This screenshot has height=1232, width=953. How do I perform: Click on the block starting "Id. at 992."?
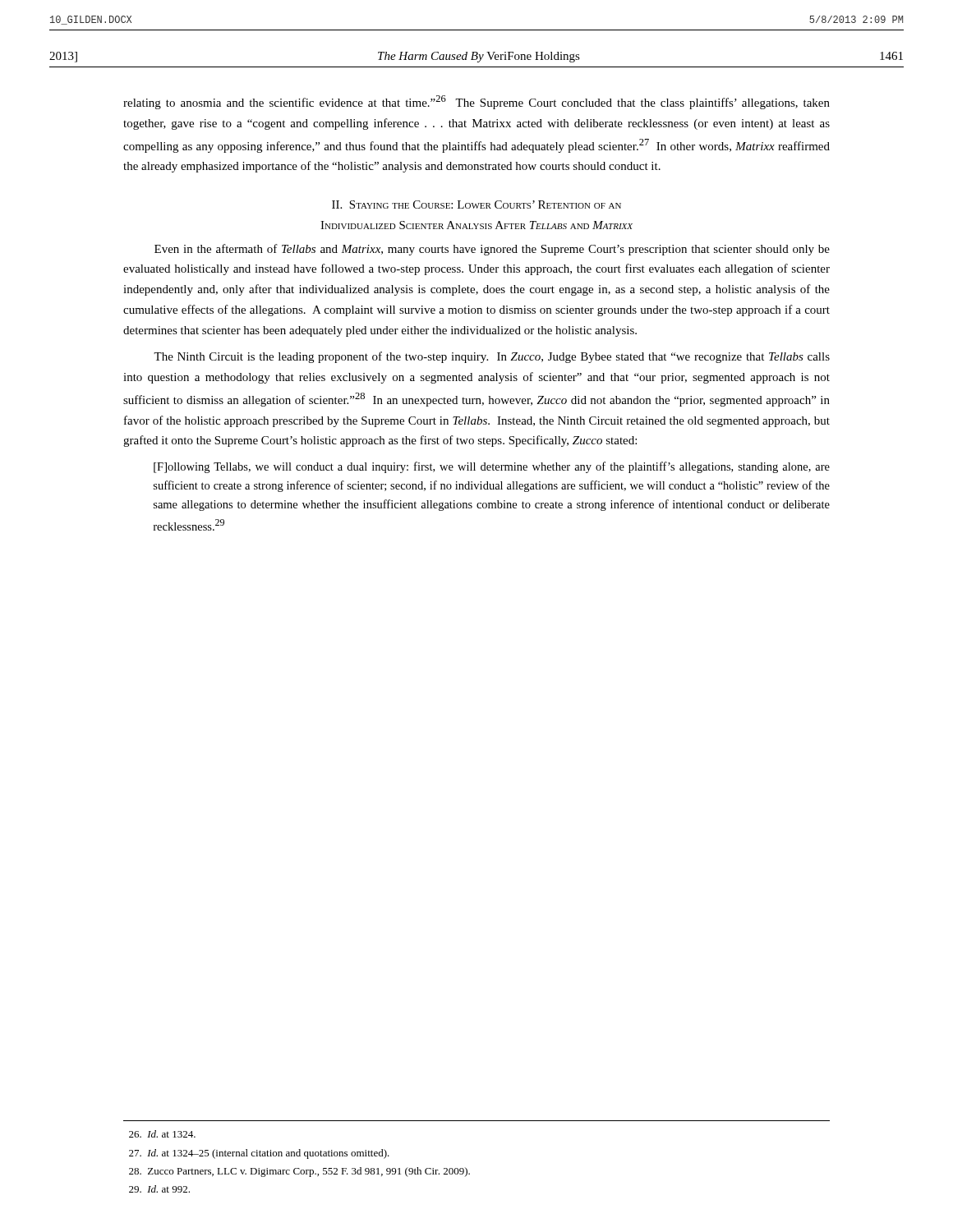tap(157, 1189)
